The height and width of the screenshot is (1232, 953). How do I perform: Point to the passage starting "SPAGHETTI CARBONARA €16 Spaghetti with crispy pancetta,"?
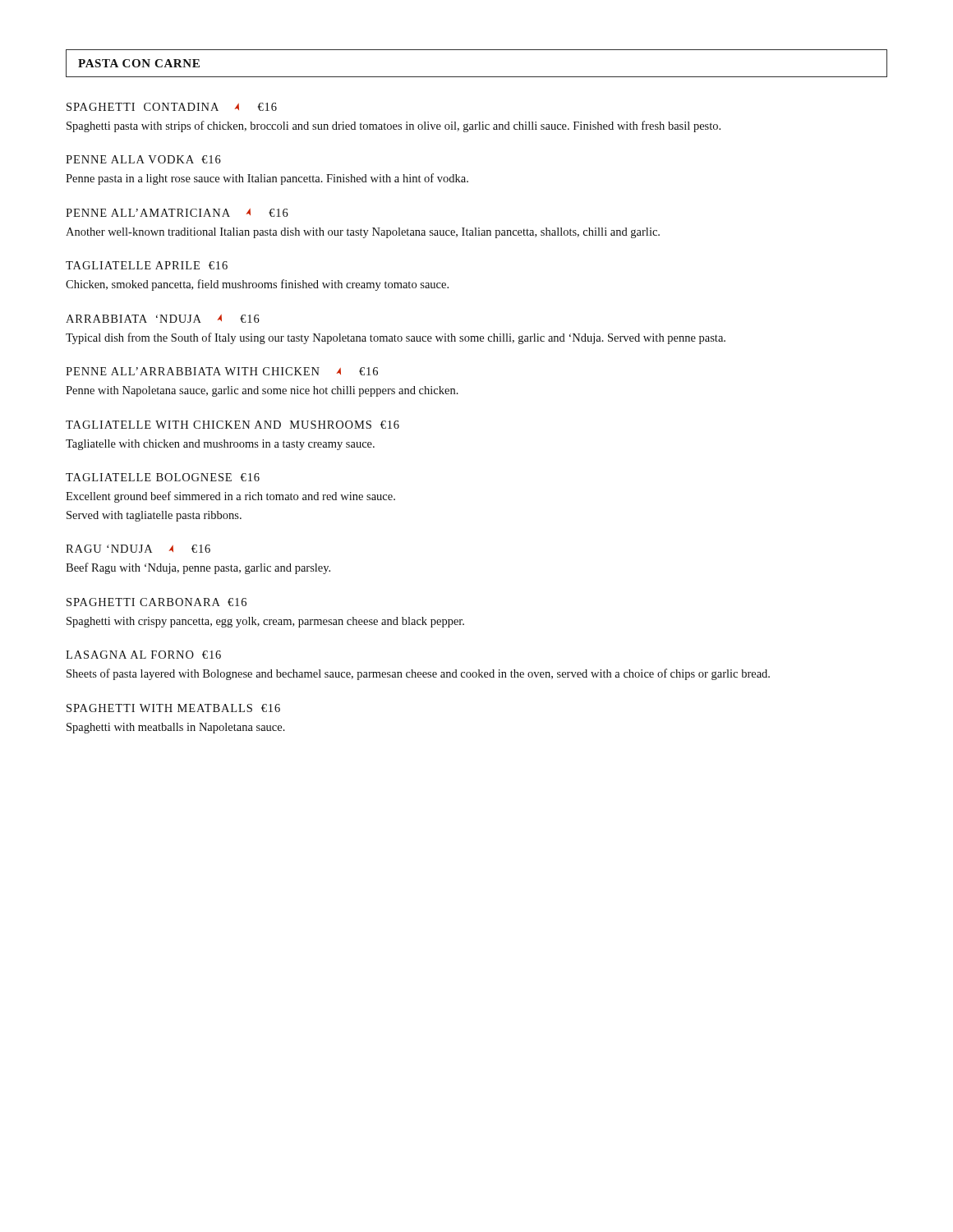coord(157,602)
